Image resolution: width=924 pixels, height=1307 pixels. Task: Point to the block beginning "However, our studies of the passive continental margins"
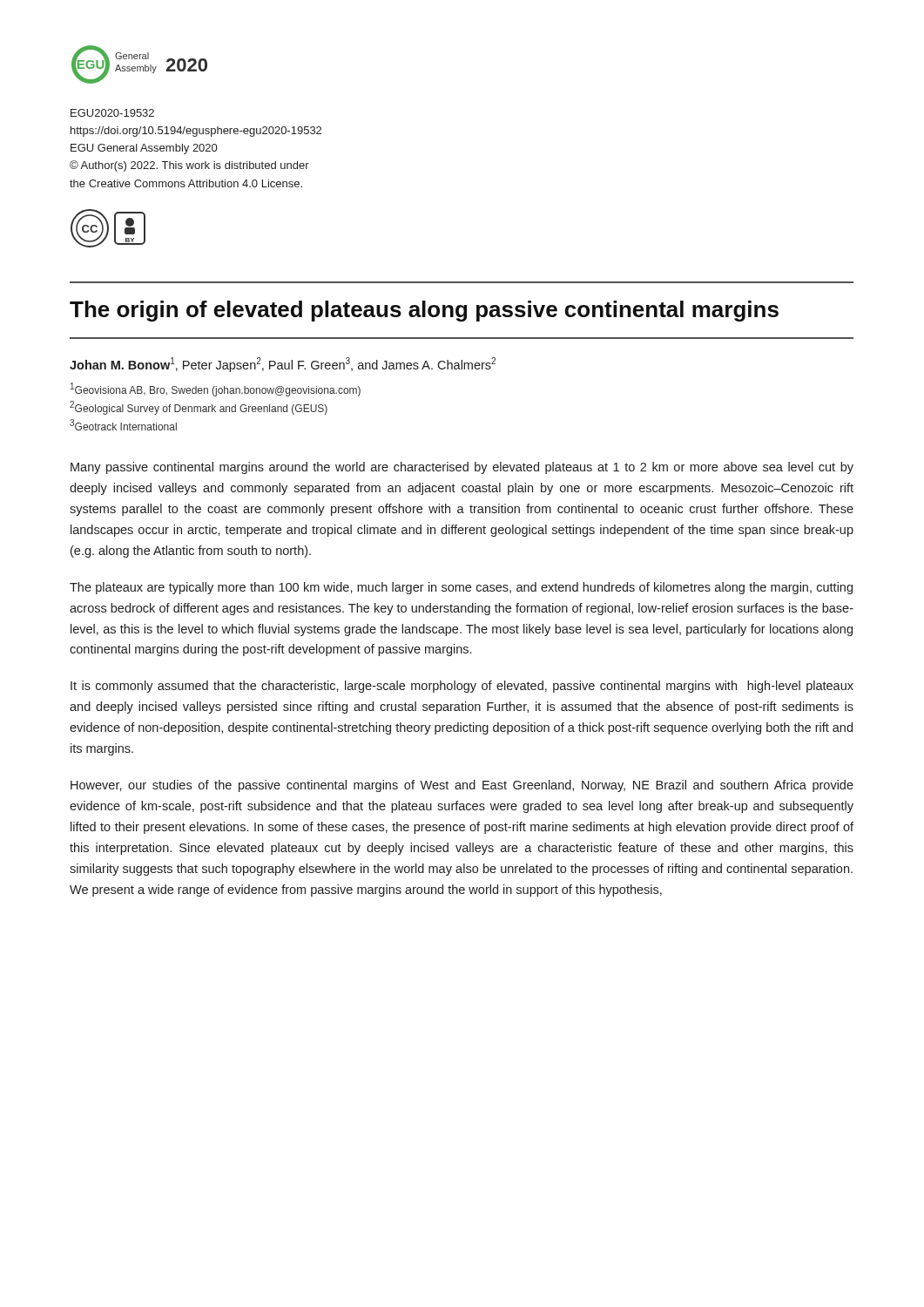tap(462, 837)
